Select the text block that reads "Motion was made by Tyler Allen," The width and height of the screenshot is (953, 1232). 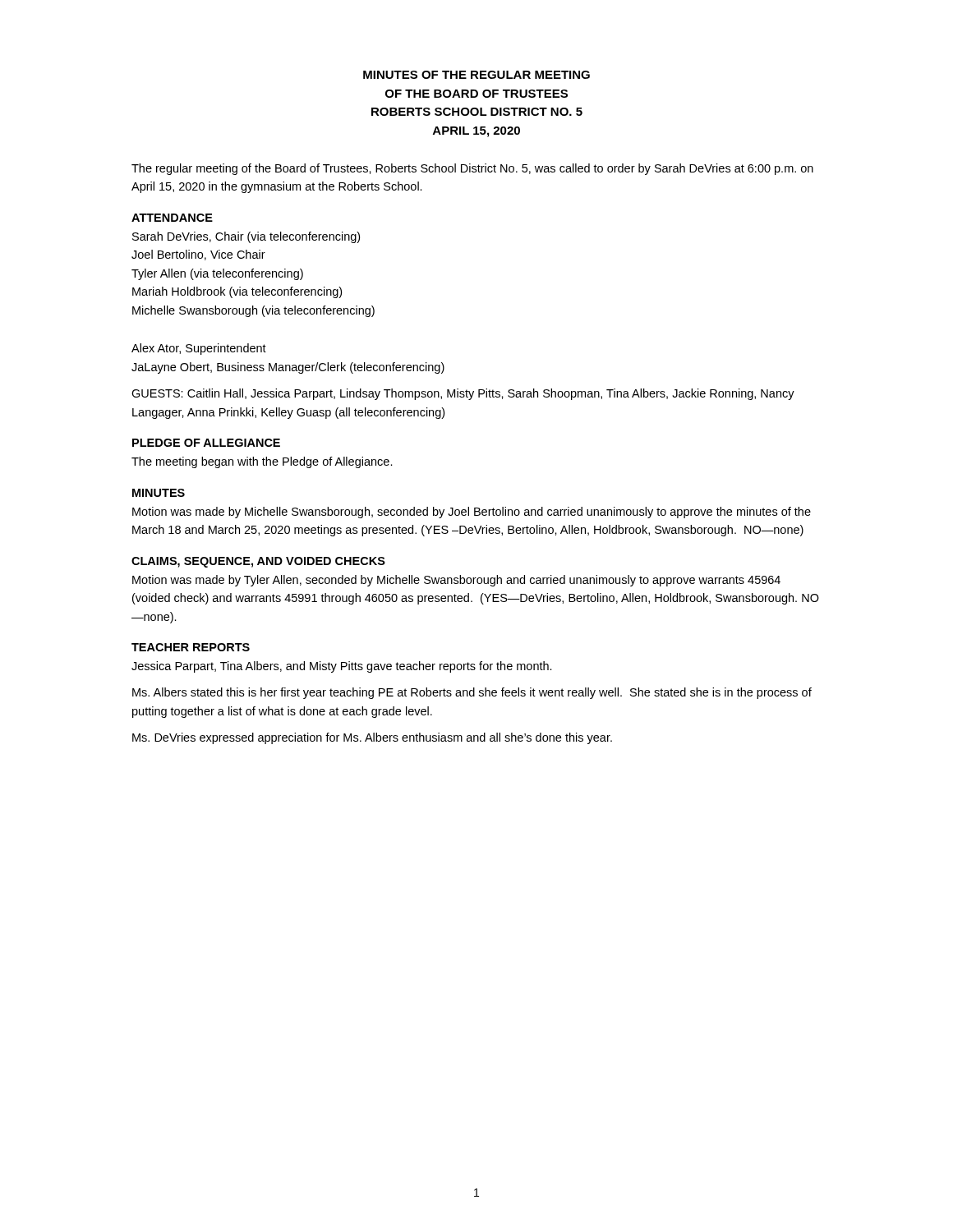pos(475,598)
